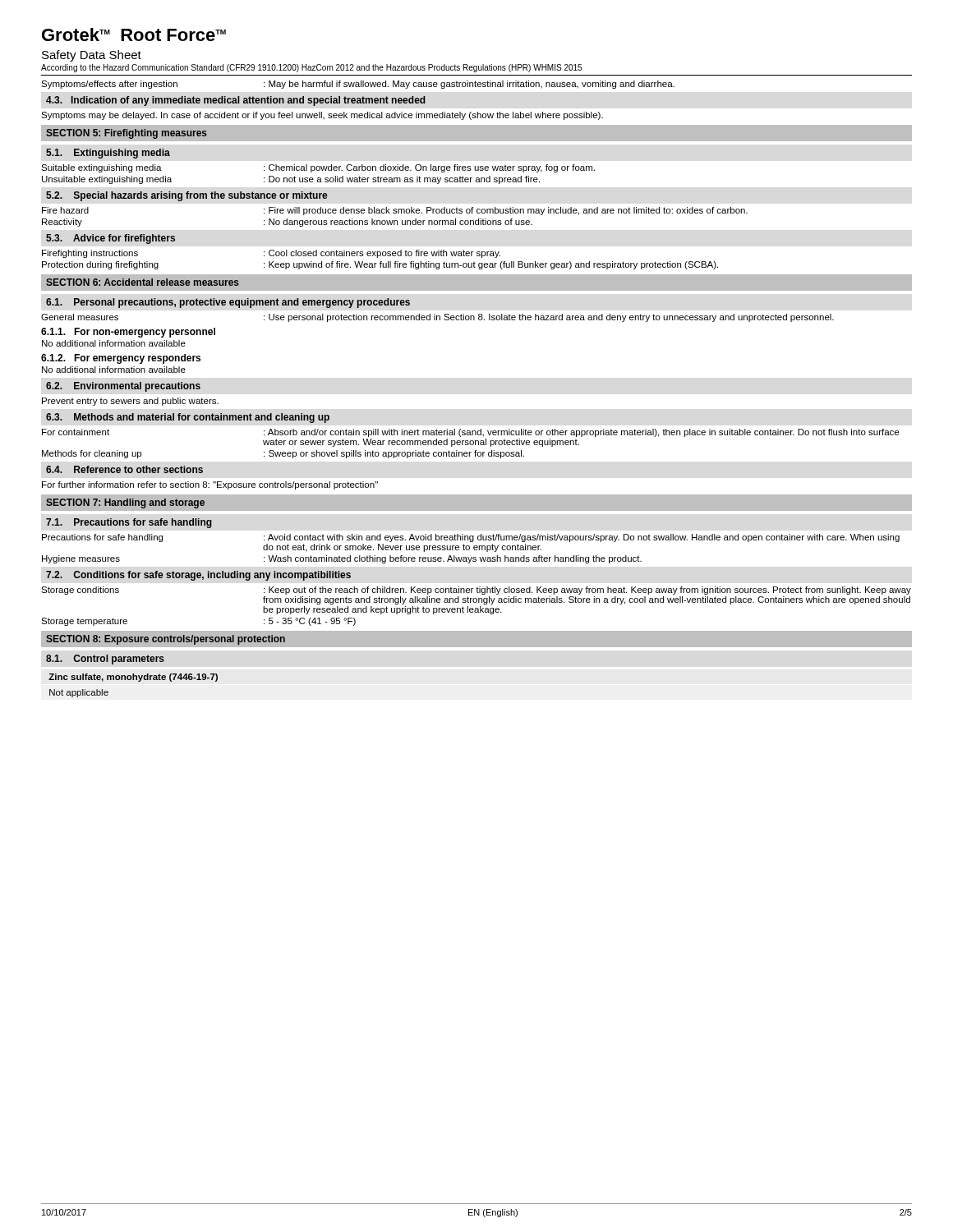Locate the text block starting "Safety Data Sheet"
Screen dimensions: 1232x953
point(91,55)
